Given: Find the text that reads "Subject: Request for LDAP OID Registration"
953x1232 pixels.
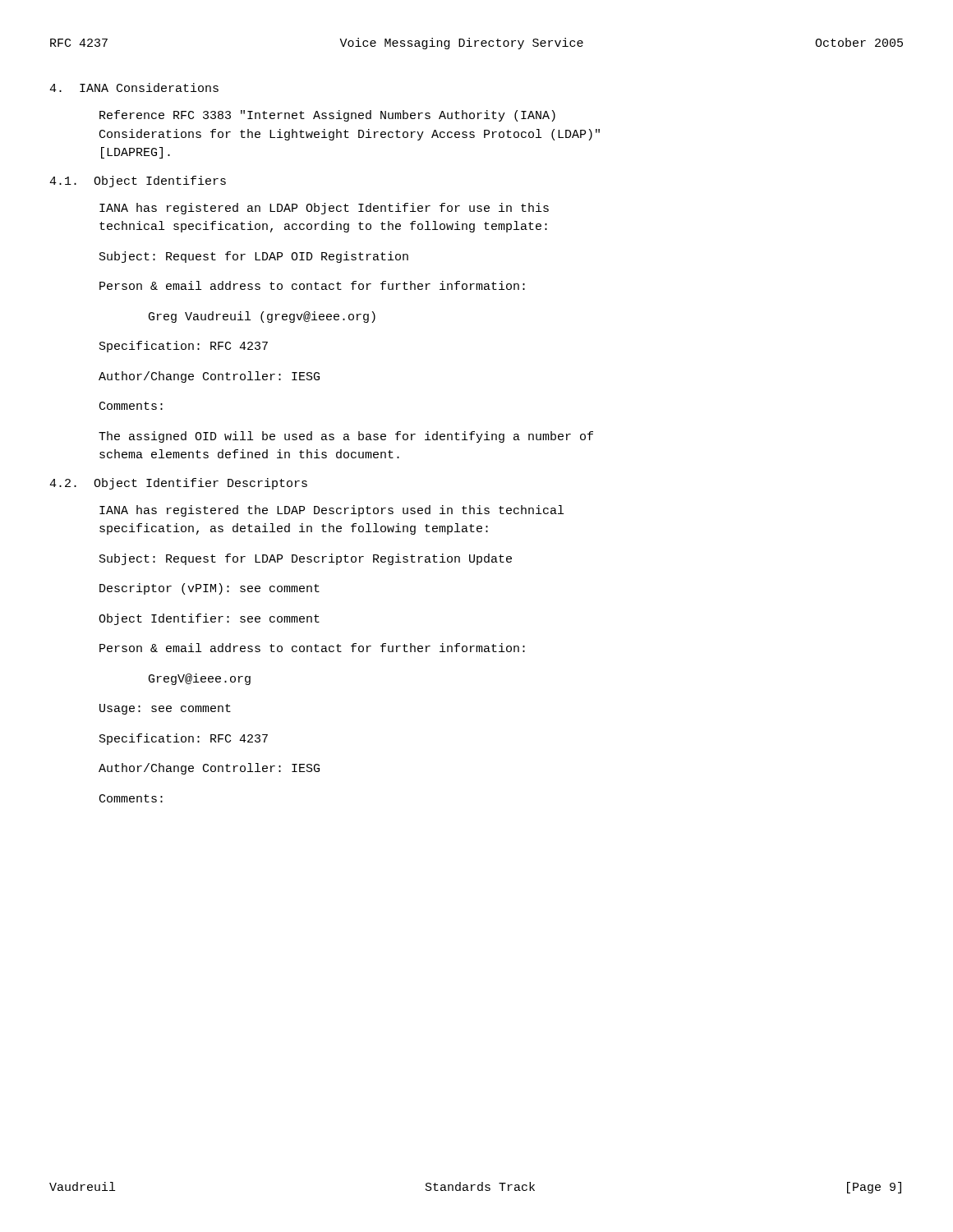Looking at the screenshot, I should [254, 257].
